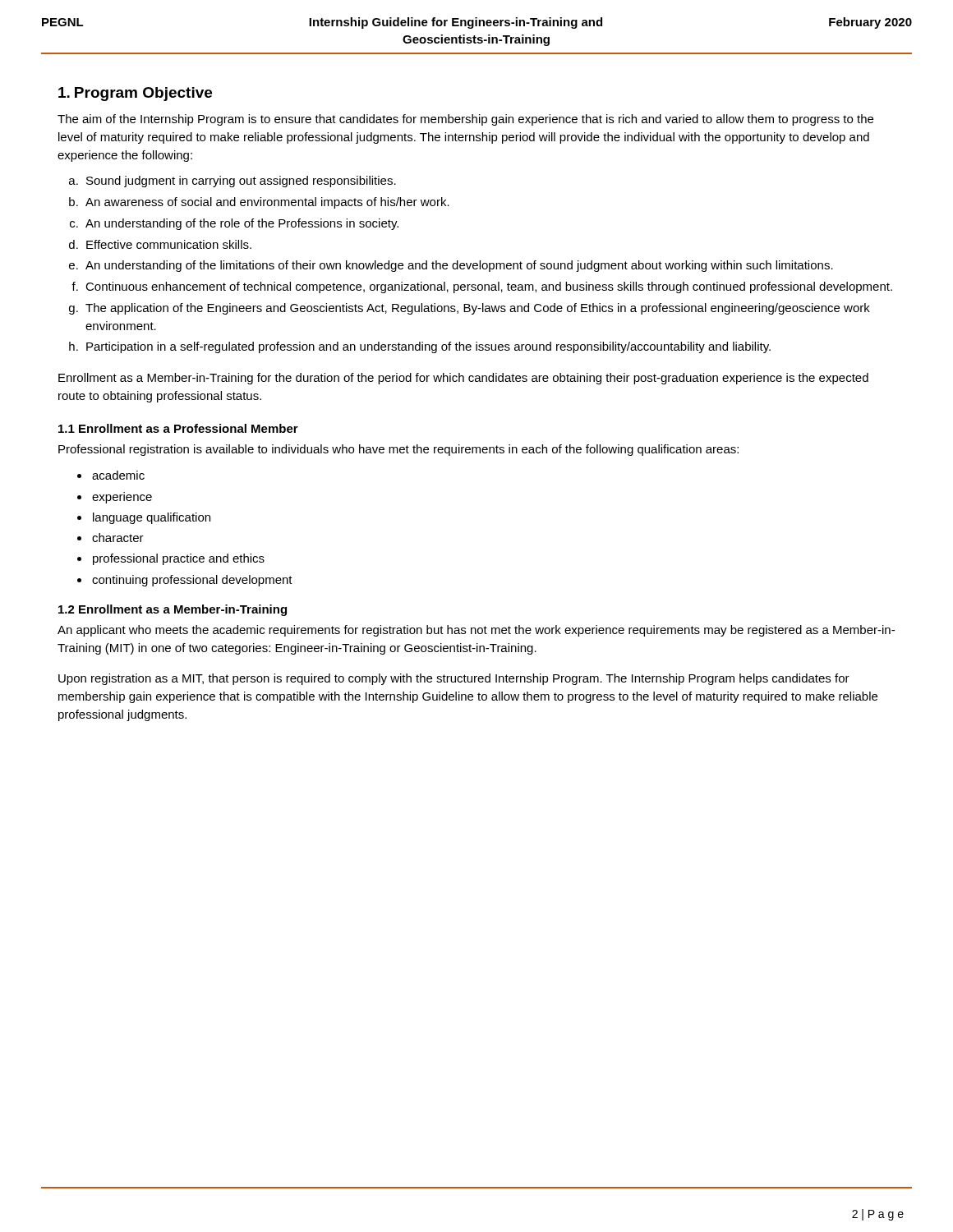Find the text block that reads "Professional registration is"
The width and height of the screenshot is (953, 1232).
[399, 448]
